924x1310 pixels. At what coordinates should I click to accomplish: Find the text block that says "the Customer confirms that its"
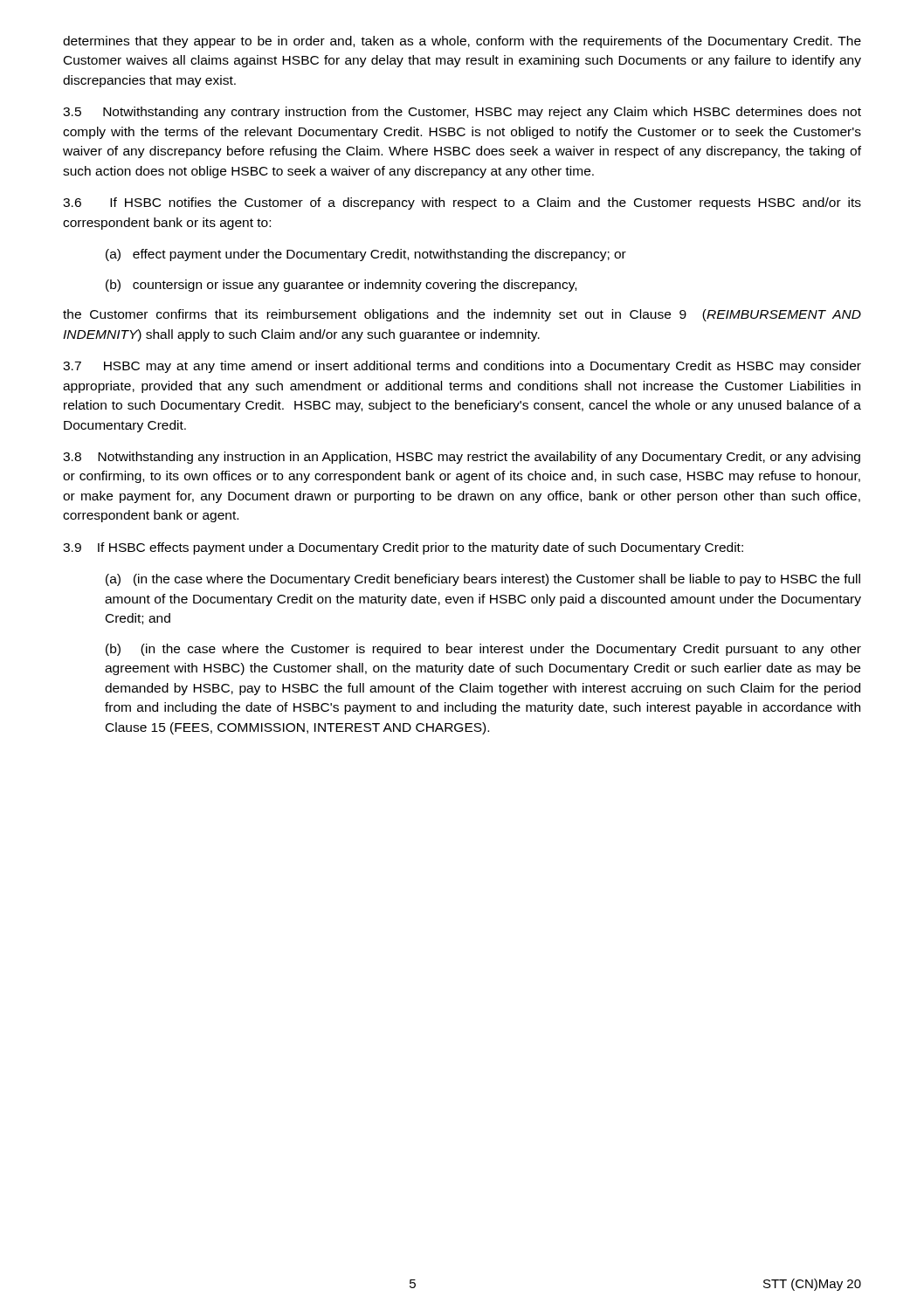[462, 324]
